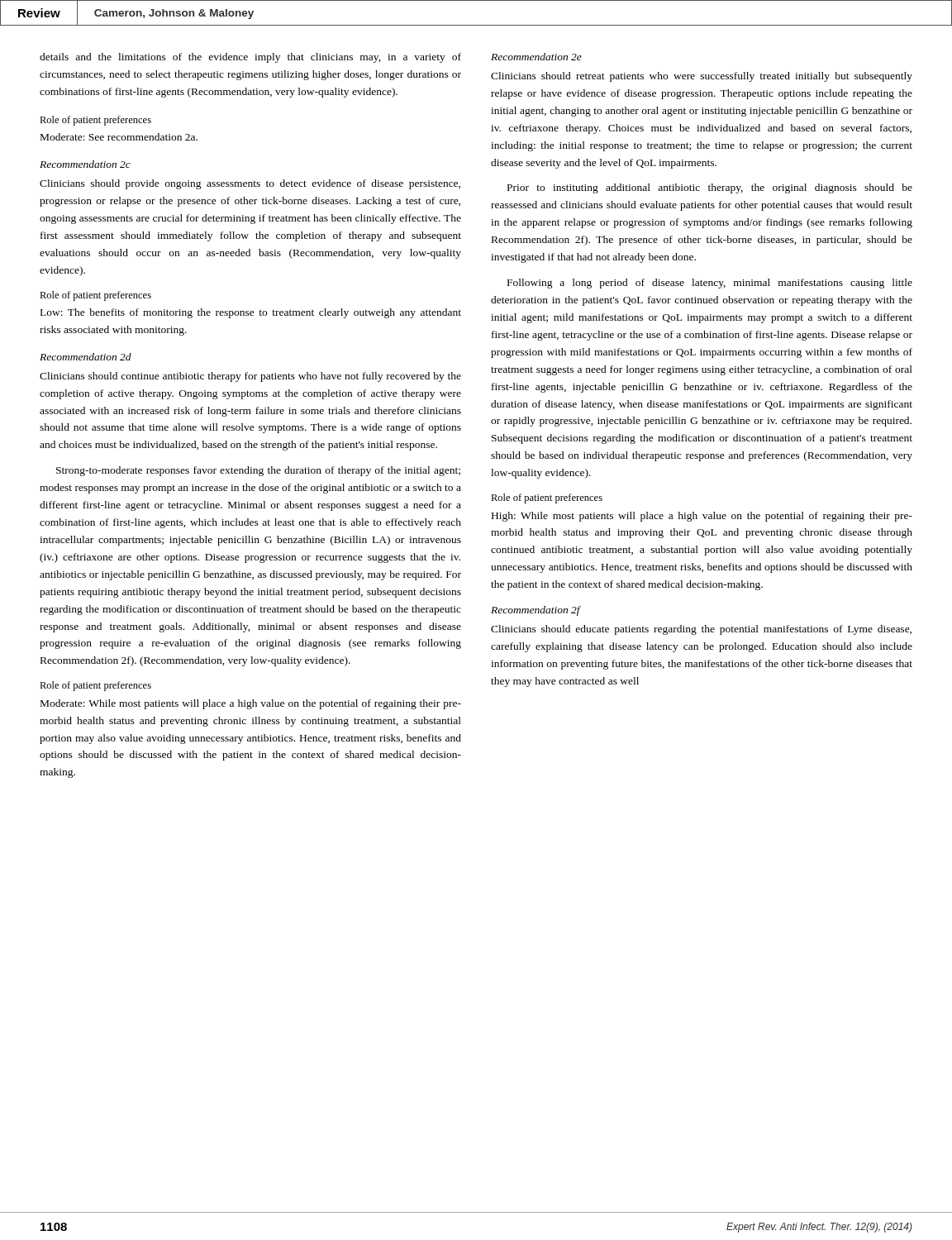Image resolution: width=952 pixels, height=1240 pixels.
Task: Locate the text block that reads "Clinicians should educate patients"
Action: tap(702, 655)
